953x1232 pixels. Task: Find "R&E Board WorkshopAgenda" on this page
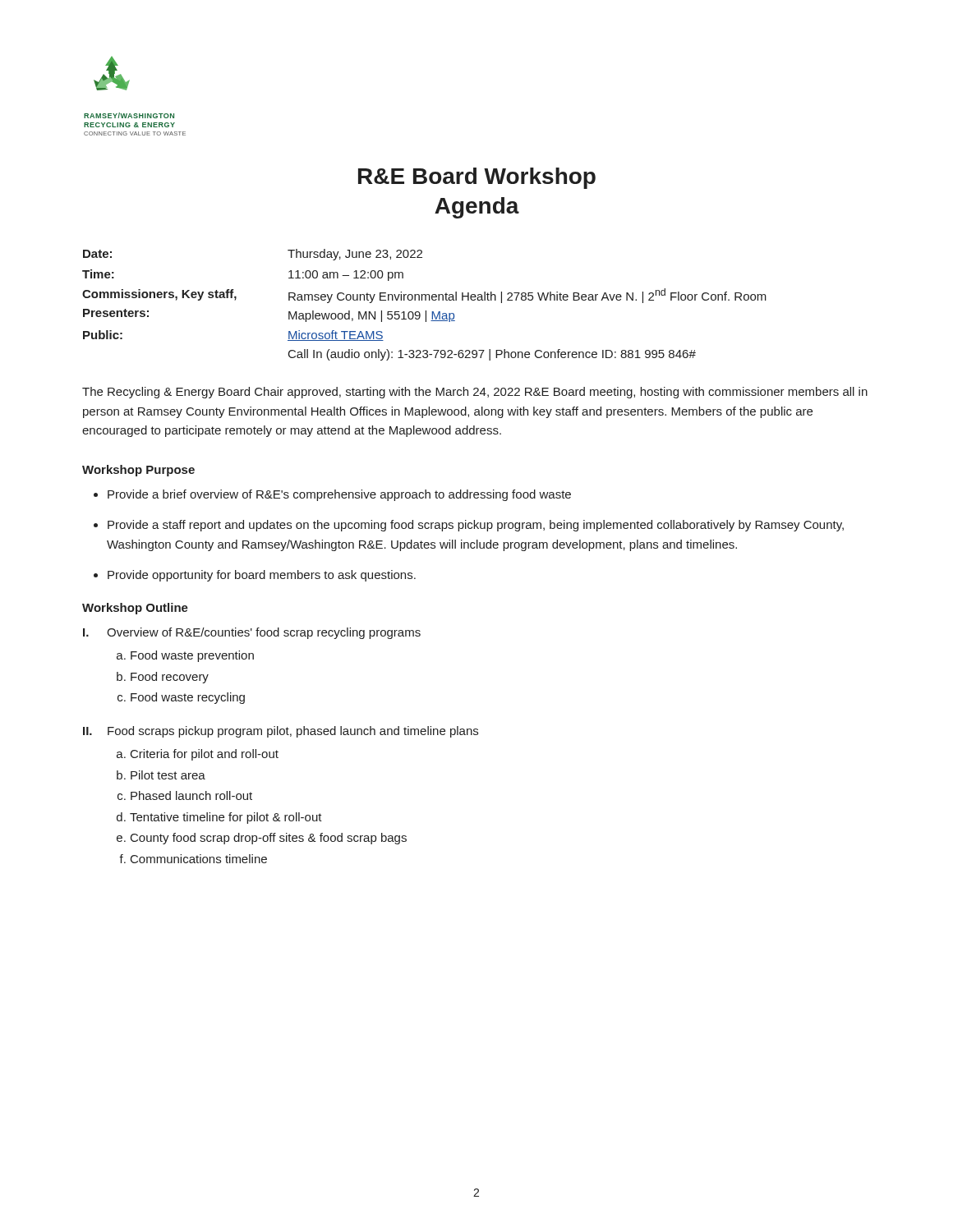(476, 191)
